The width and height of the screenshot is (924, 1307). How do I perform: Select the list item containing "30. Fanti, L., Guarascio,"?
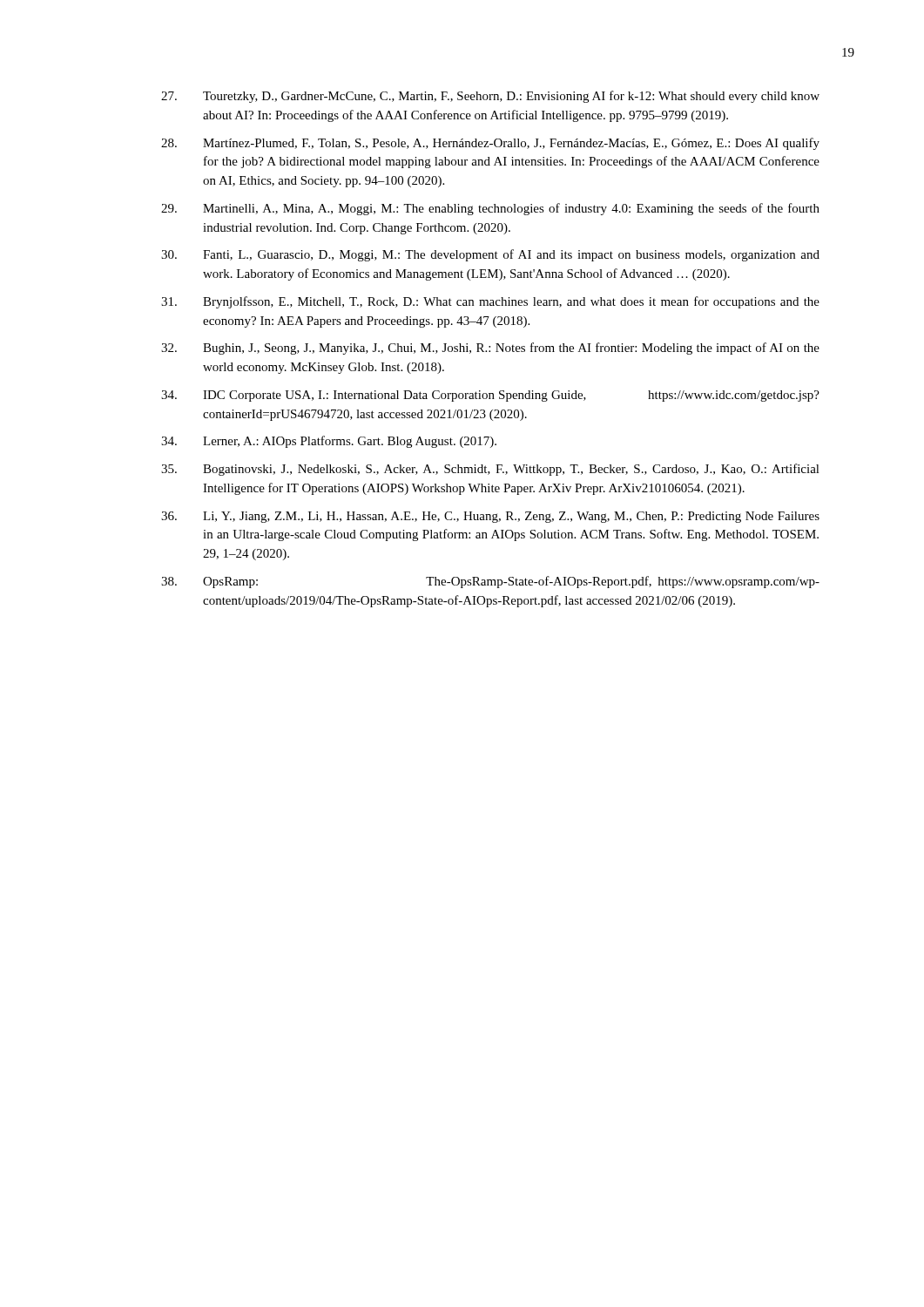click(x=490, y=265)
